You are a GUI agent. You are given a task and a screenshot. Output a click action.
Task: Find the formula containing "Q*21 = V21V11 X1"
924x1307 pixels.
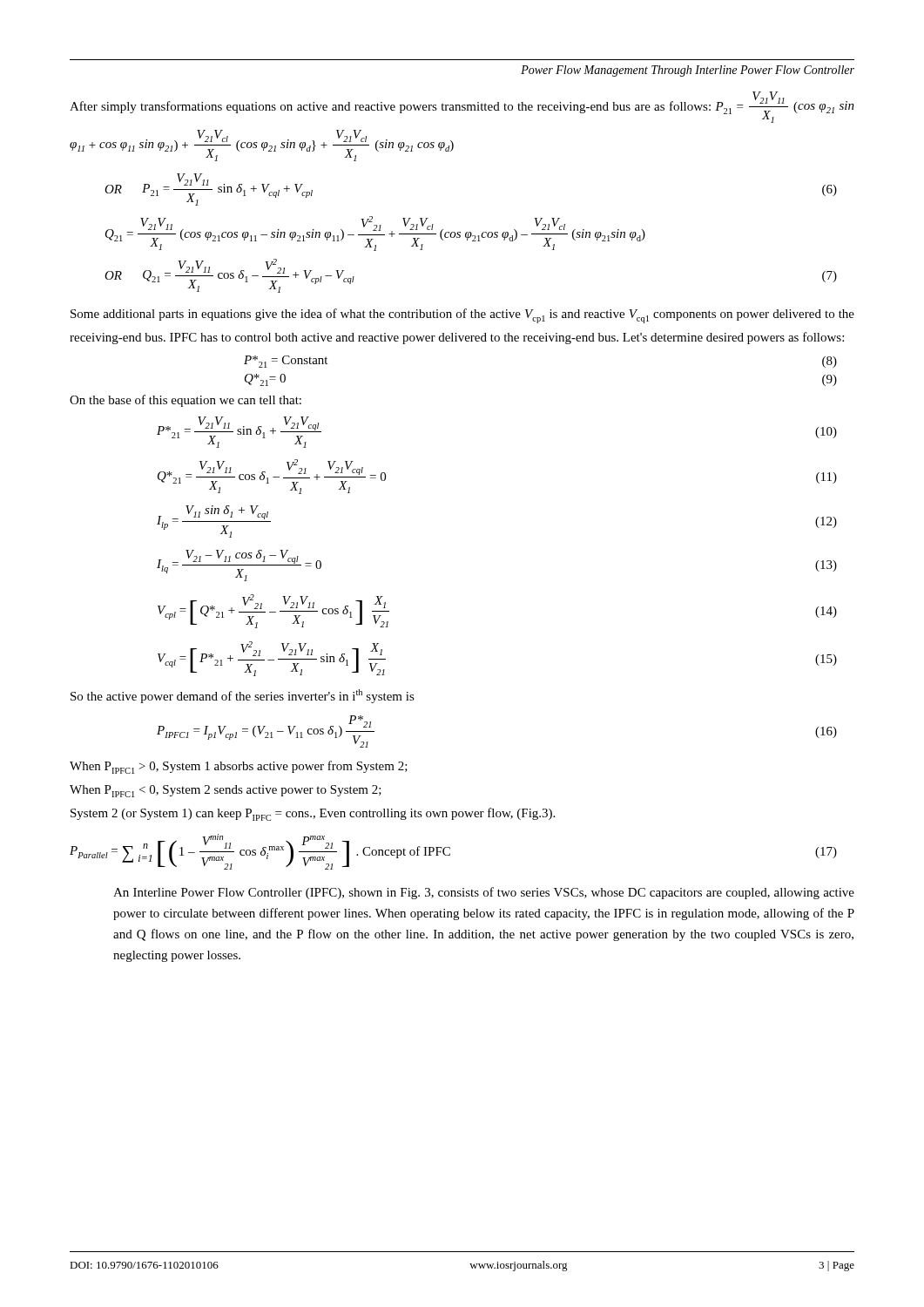pyautogui.click(x=297, y=478)
